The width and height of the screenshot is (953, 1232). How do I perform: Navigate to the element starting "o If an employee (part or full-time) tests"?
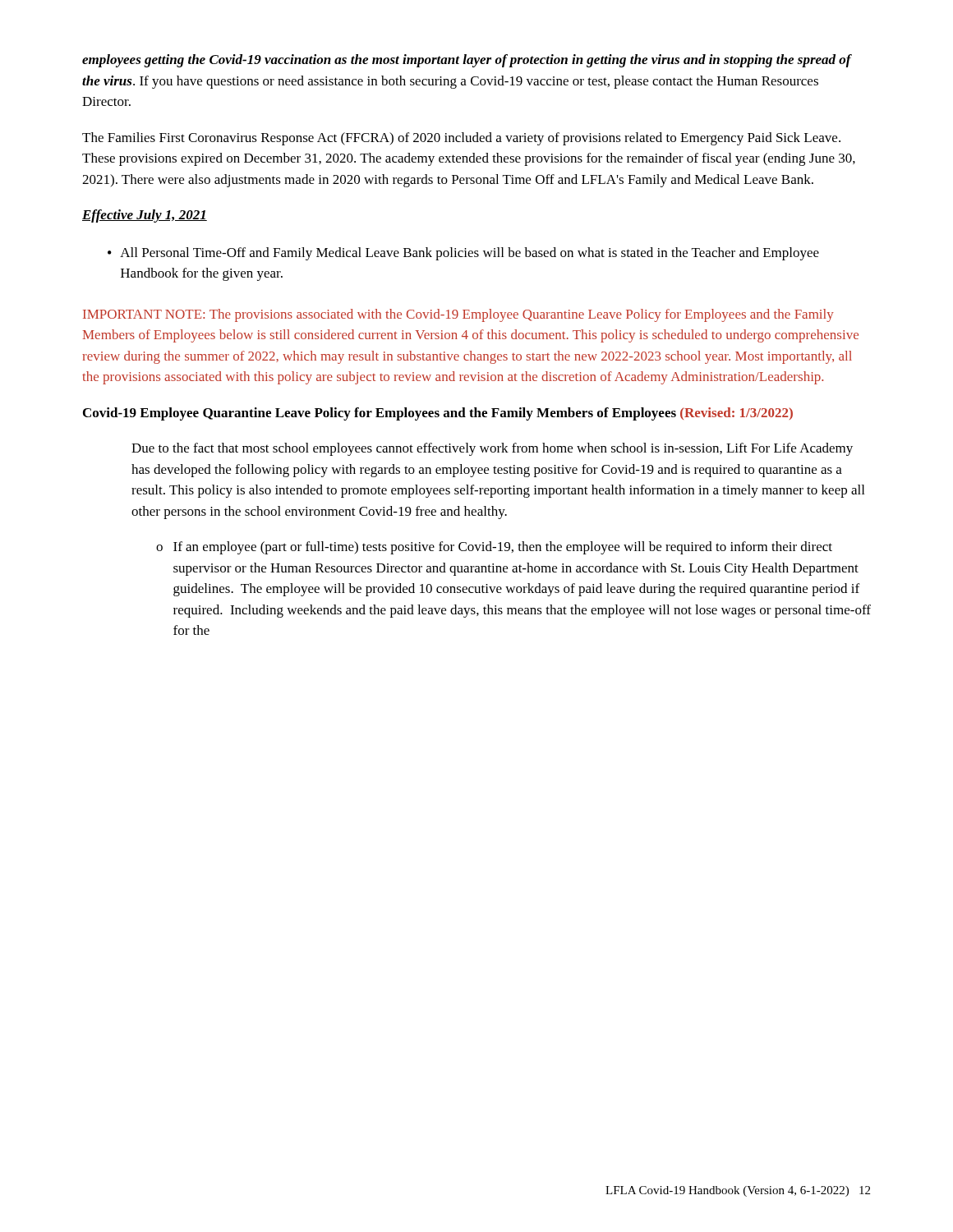(x=513, y=589)
